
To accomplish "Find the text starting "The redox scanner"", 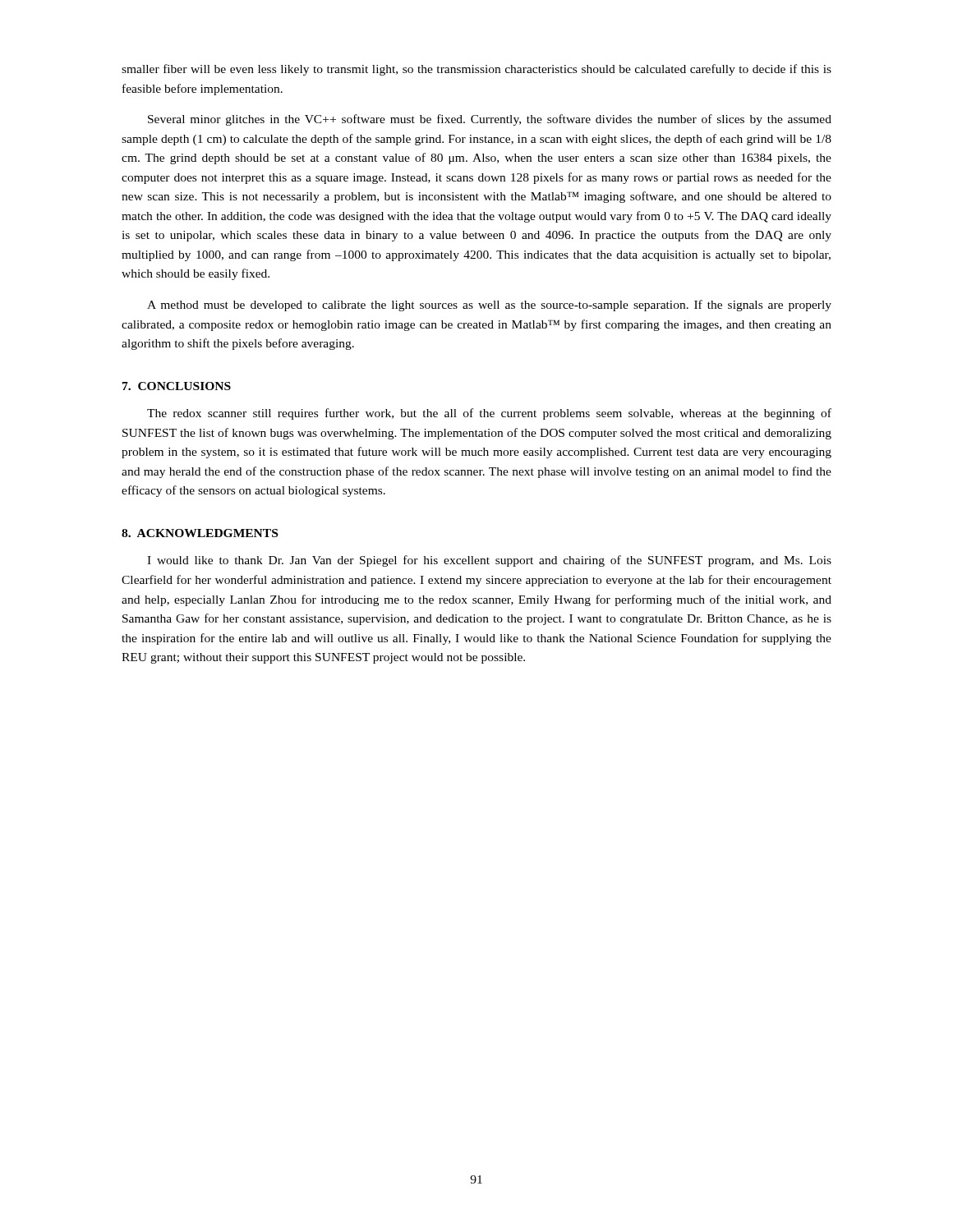I will pyautogui.click(x=476, y=452).
